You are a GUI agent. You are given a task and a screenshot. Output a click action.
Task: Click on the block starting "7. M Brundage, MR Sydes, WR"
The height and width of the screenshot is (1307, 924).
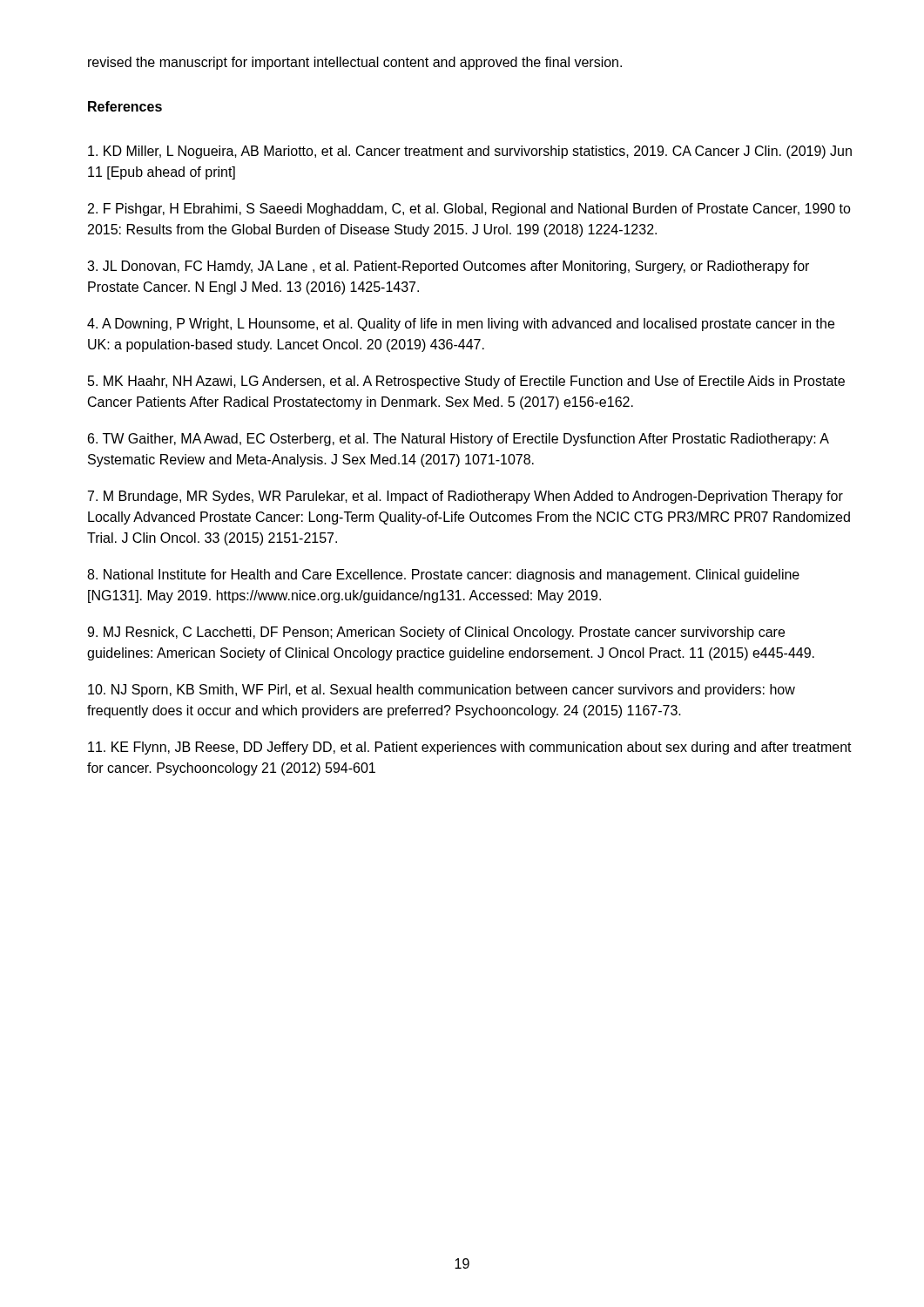[469, 517]
